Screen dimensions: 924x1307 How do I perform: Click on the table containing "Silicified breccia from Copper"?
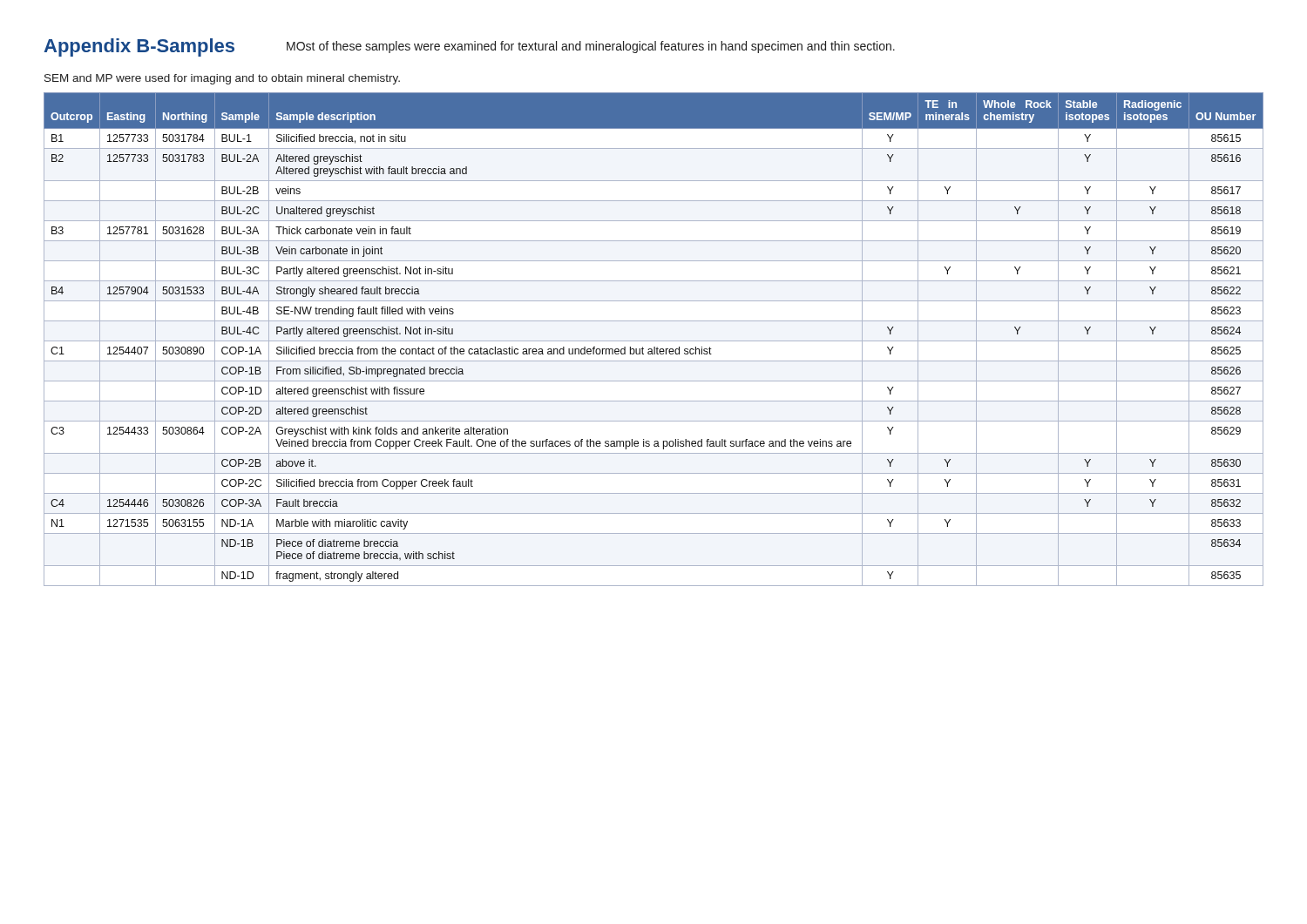point(654,339)
